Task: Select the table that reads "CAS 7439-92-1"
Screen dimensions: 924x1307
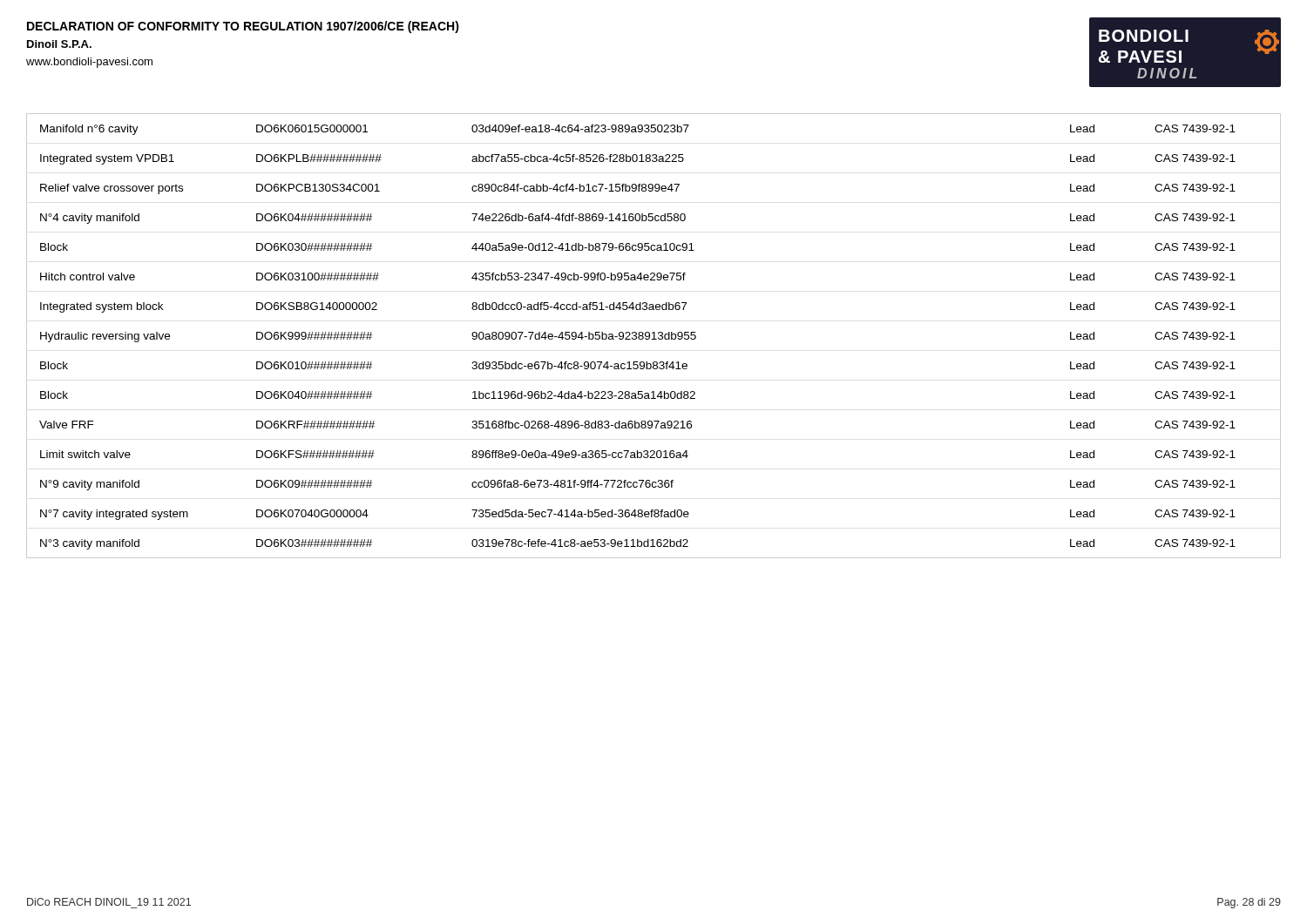Action: [x=654, y=492]
